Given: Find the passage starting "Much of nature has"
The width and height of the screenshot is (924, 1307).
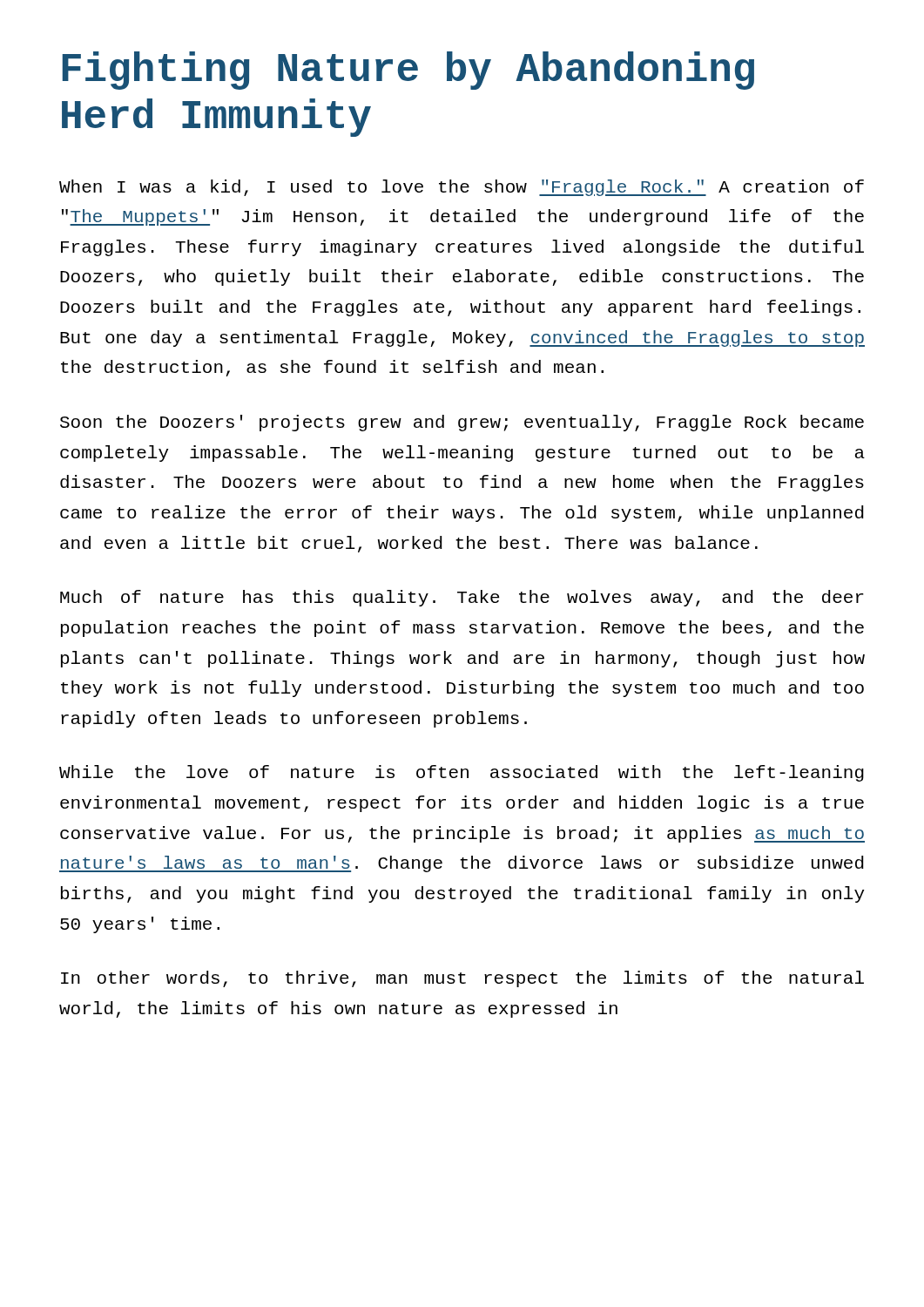Looking at the screenshot, I should point(462,659).
